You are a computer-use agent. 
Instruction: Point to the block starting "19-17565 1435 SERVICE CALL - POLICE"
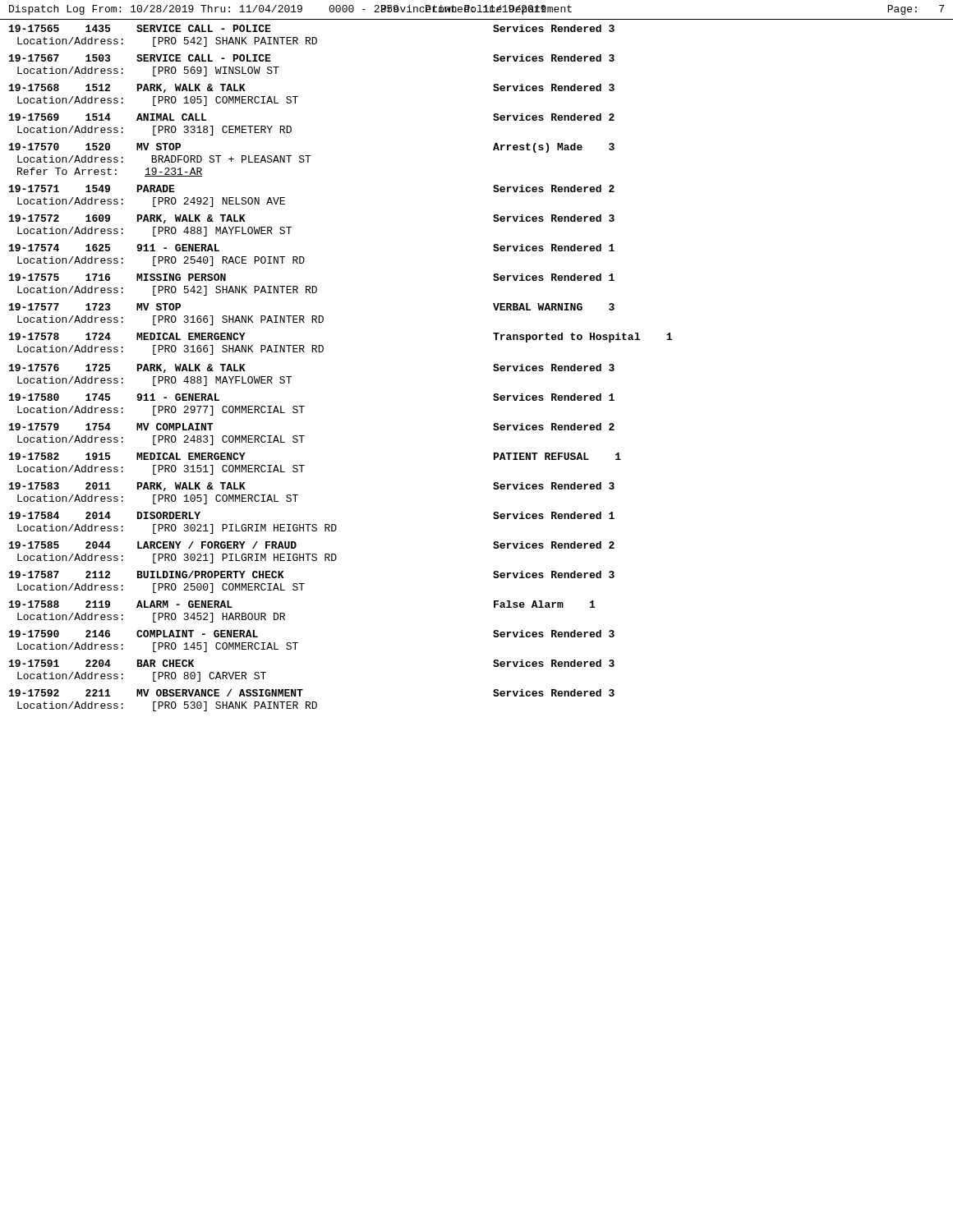(x=311, y=35)
